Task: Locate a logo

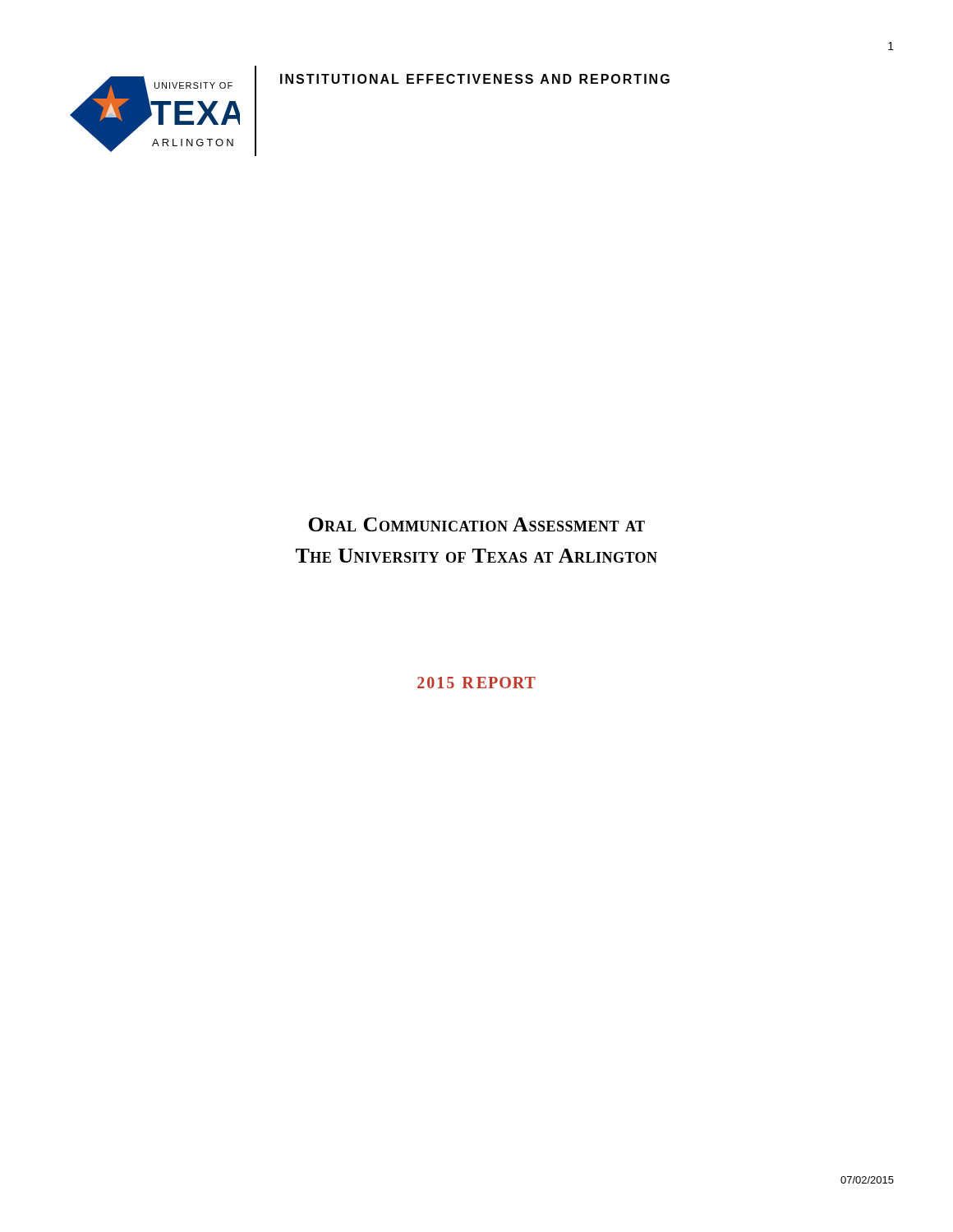Action: coord(150,111)
